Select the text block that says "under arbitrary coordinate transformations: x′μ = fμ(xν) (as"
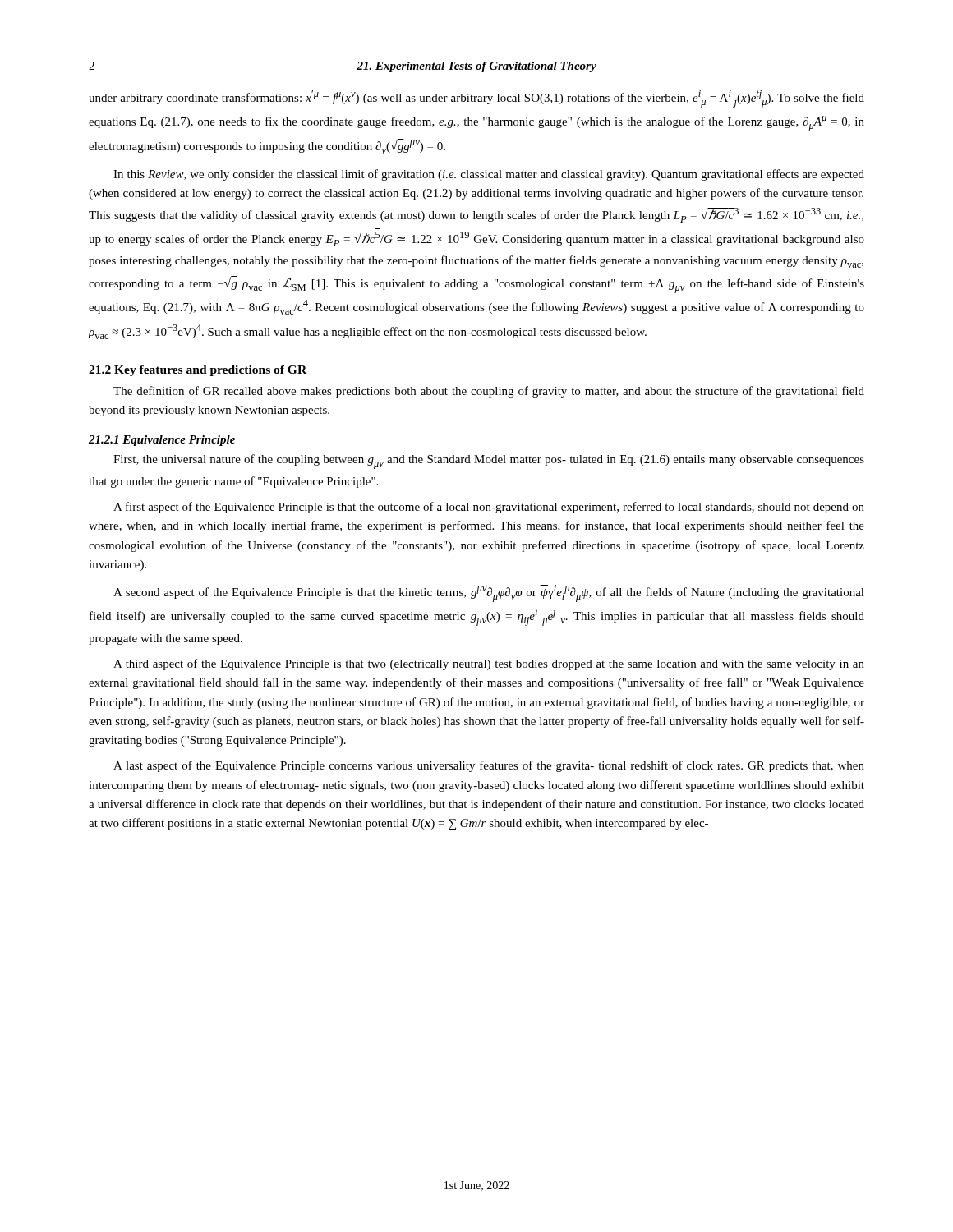Image resolution: width=953 pixels, height=1232 pixels. (476, 122)
